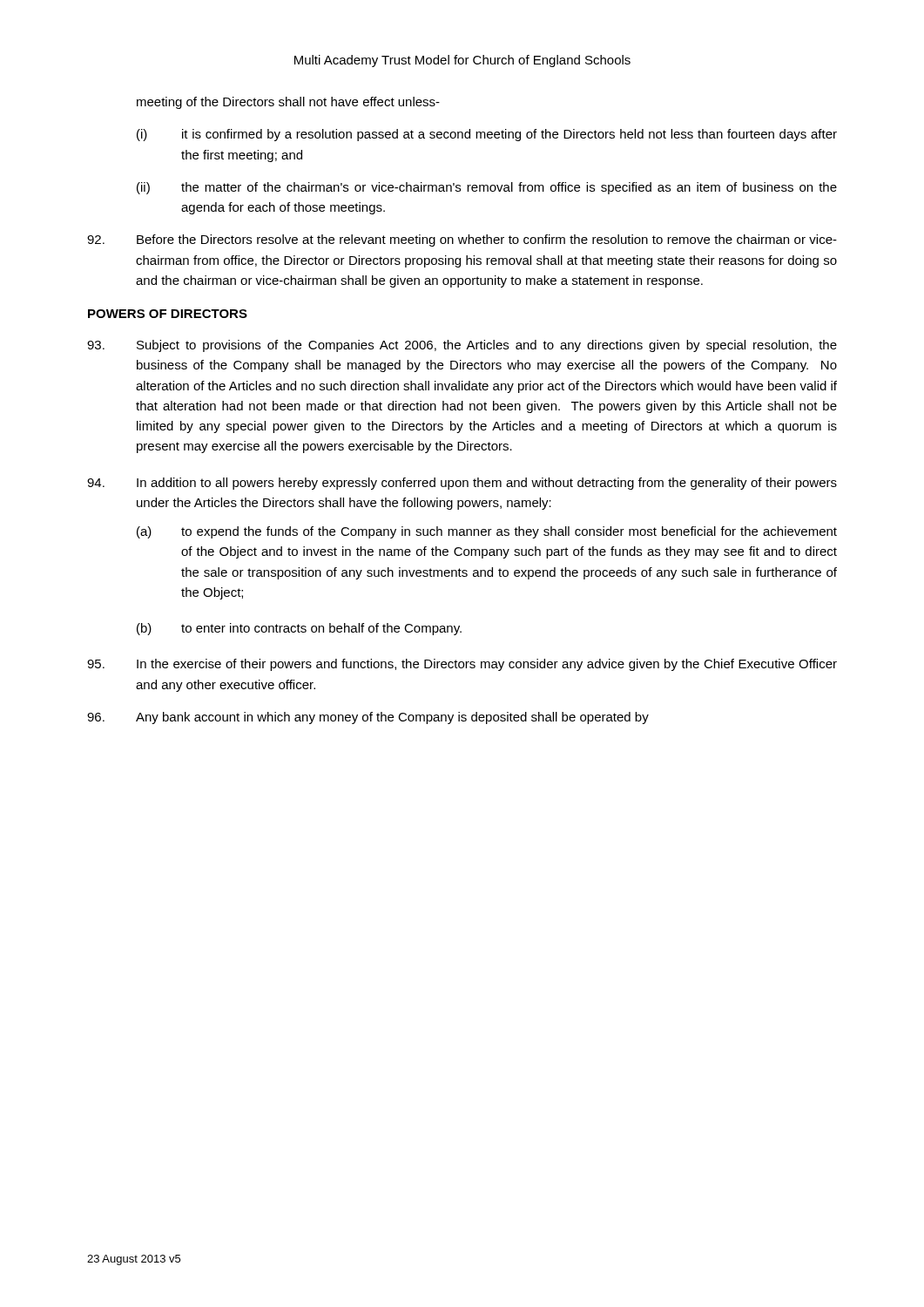Viewport: 924px width, 1307px height.
Task: Locate the passage starting "In addition to all powers hereby expressly"
Action: pos(462,492)
